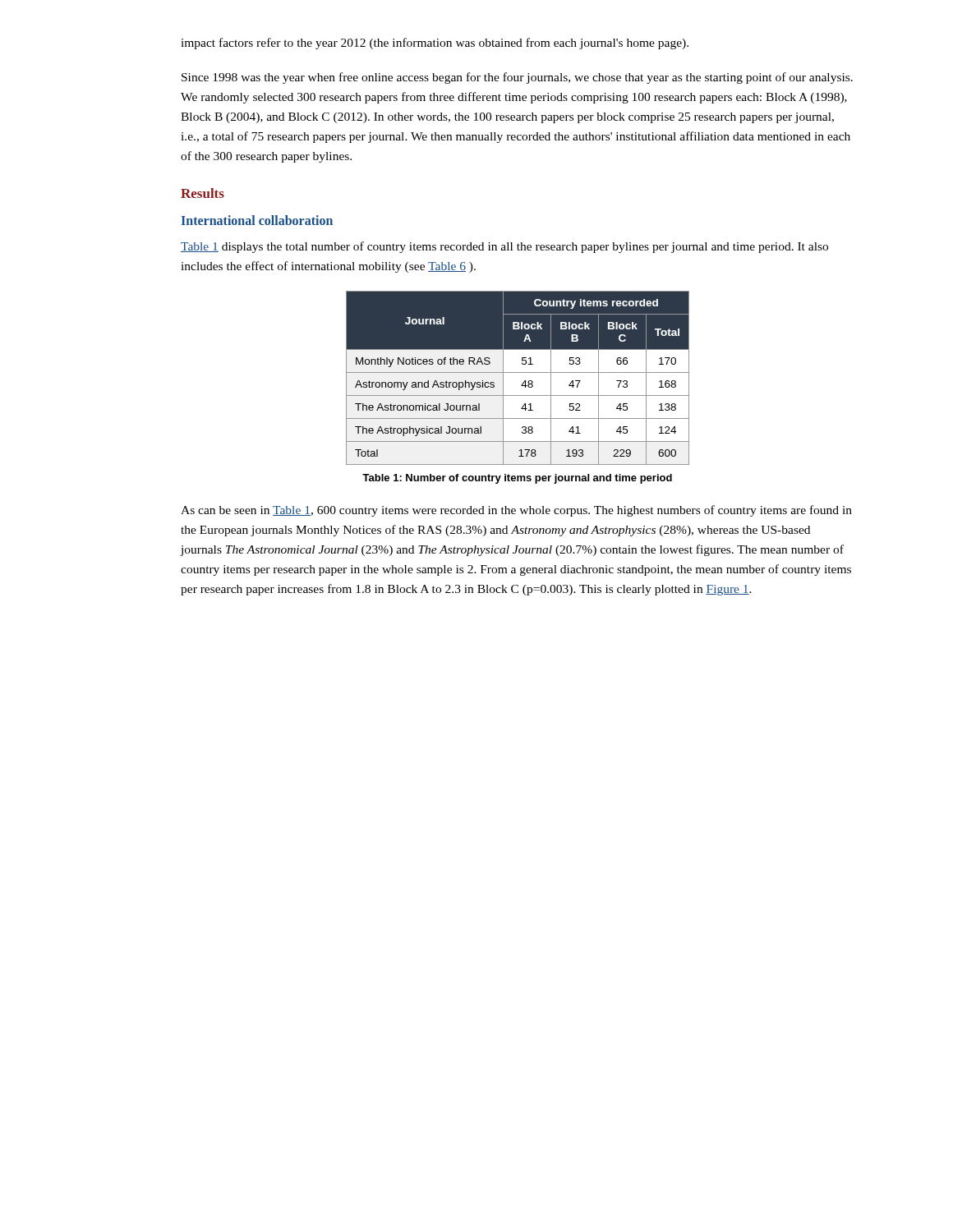Find the caption that says "Table 1: Number"

[518, 478]
